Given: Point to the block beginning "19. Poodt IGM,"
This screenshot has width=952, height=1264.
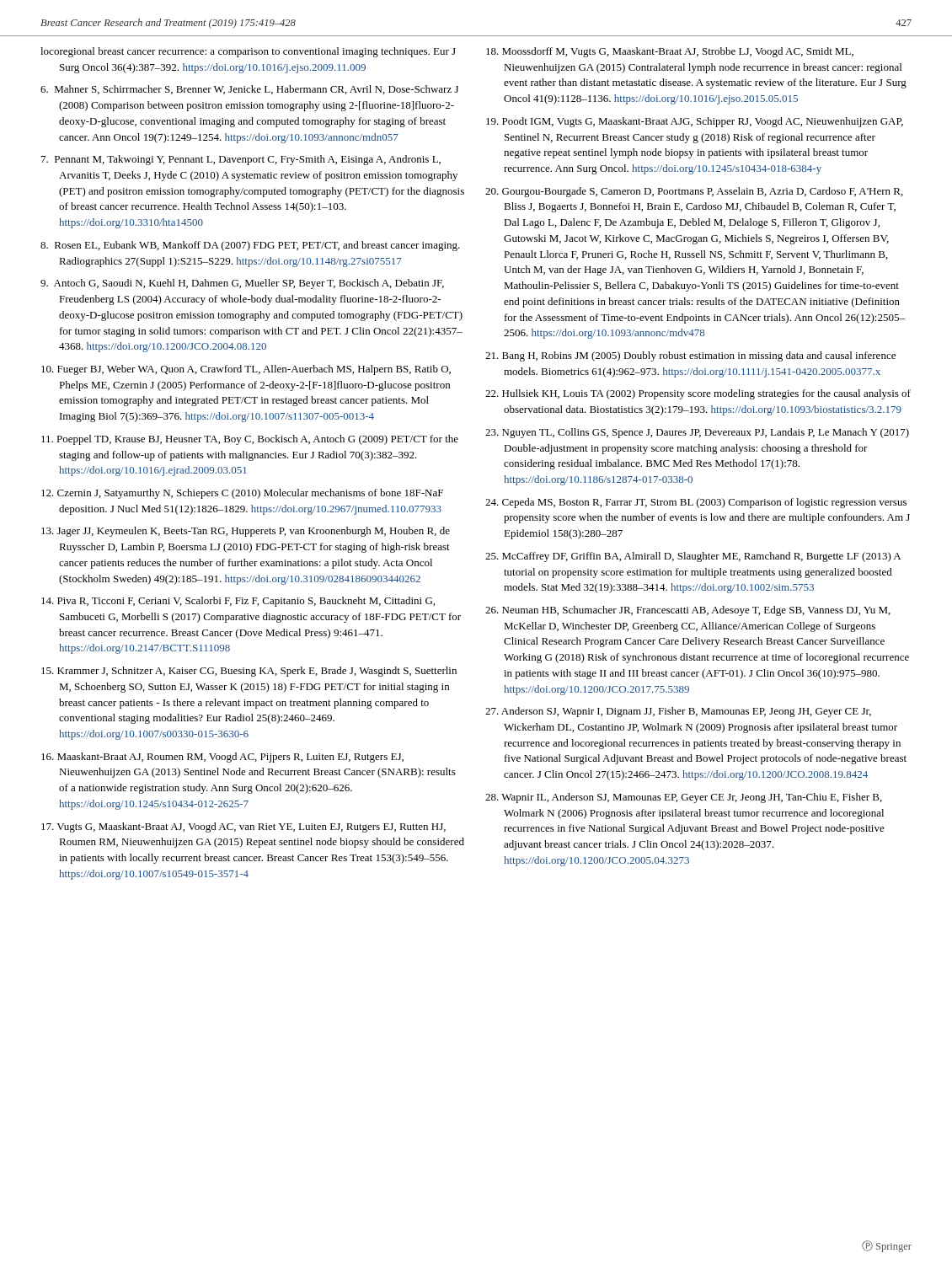Looking at the screenshot, I should (x=694, y=144).
